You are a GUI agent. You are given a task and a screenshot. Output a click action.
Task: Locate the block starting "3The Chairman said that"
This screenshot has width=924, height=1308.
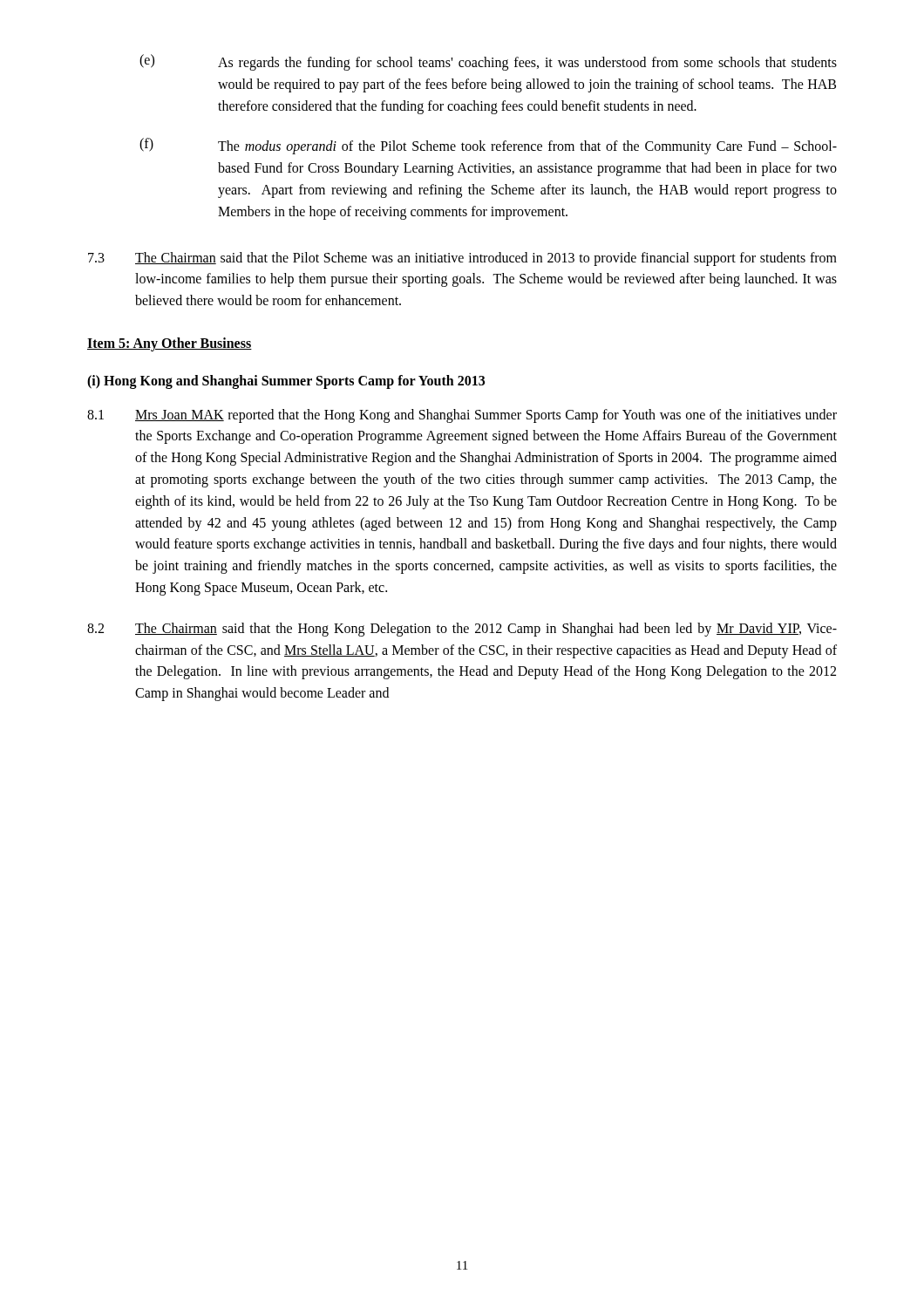[462, 280]
